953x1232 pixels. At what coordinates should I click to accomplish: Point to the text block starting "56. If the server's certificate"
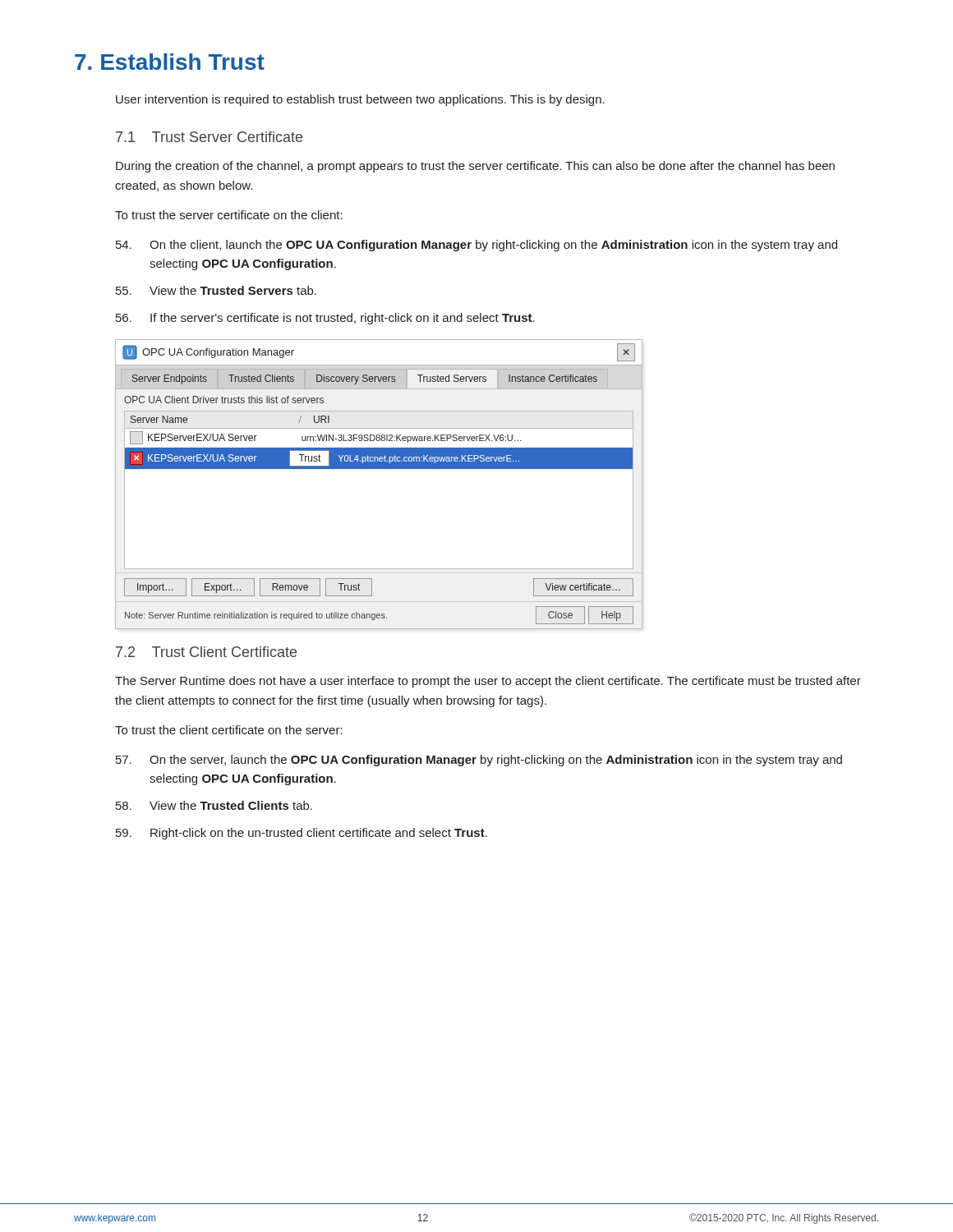497,318
